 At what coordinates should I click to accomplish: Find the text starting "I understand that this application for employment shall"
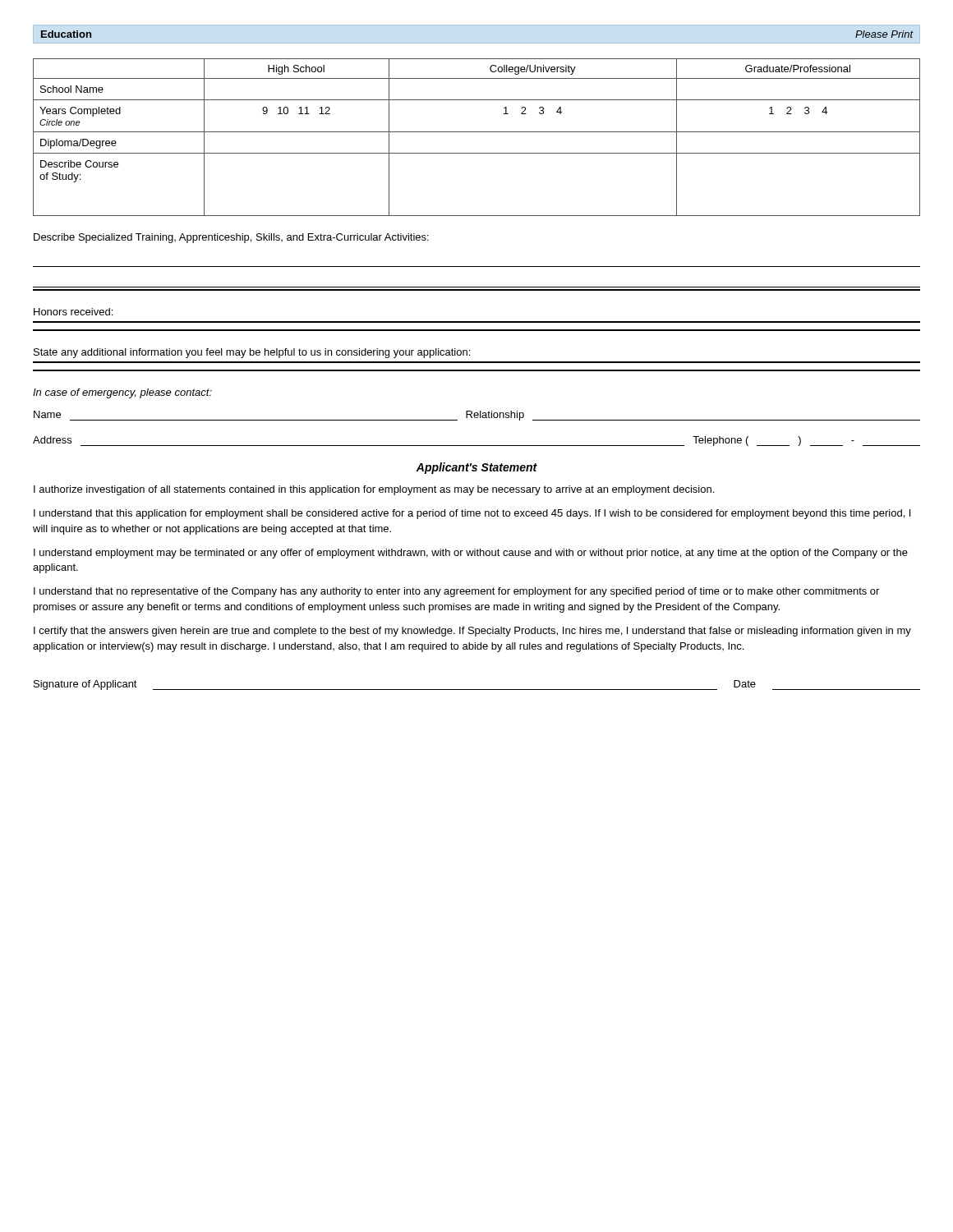coord(472,521)
